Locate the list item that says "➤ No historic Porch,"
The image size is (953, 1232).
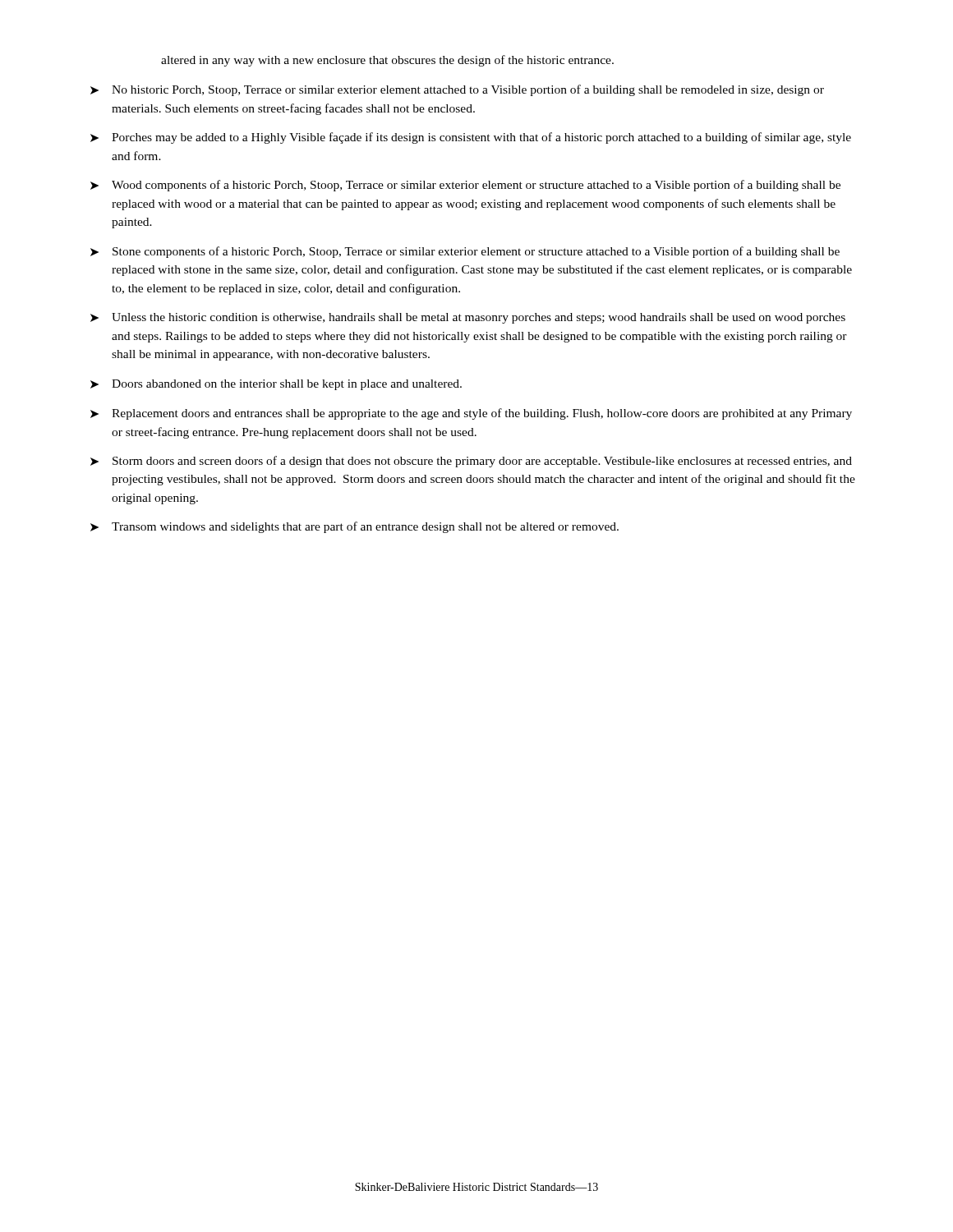476,99
